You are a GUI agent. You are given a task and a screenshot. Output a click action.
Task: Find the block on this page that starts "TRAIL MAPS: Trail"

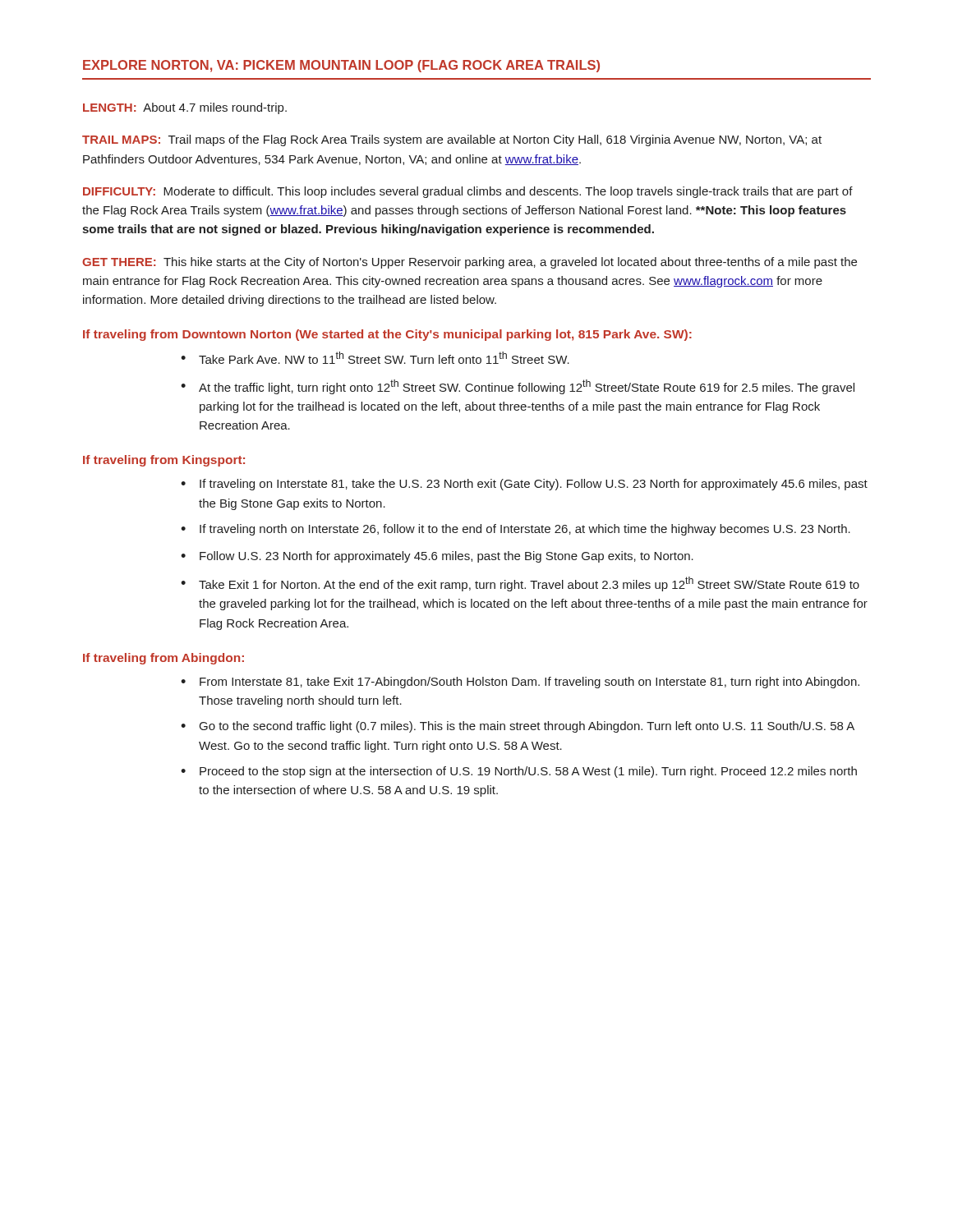(452, 149)
